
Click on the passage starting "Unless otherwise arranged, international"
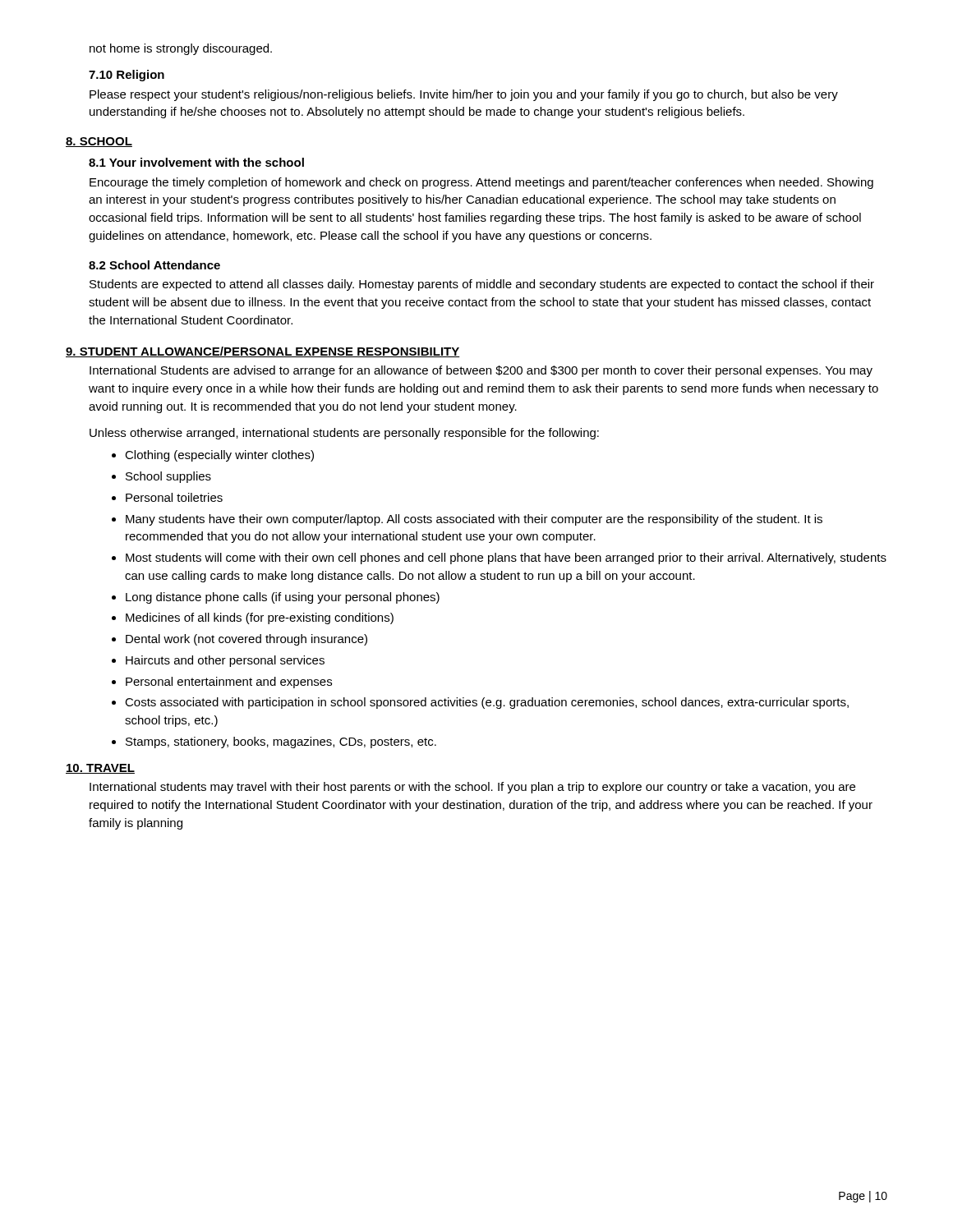click(488, 432)
